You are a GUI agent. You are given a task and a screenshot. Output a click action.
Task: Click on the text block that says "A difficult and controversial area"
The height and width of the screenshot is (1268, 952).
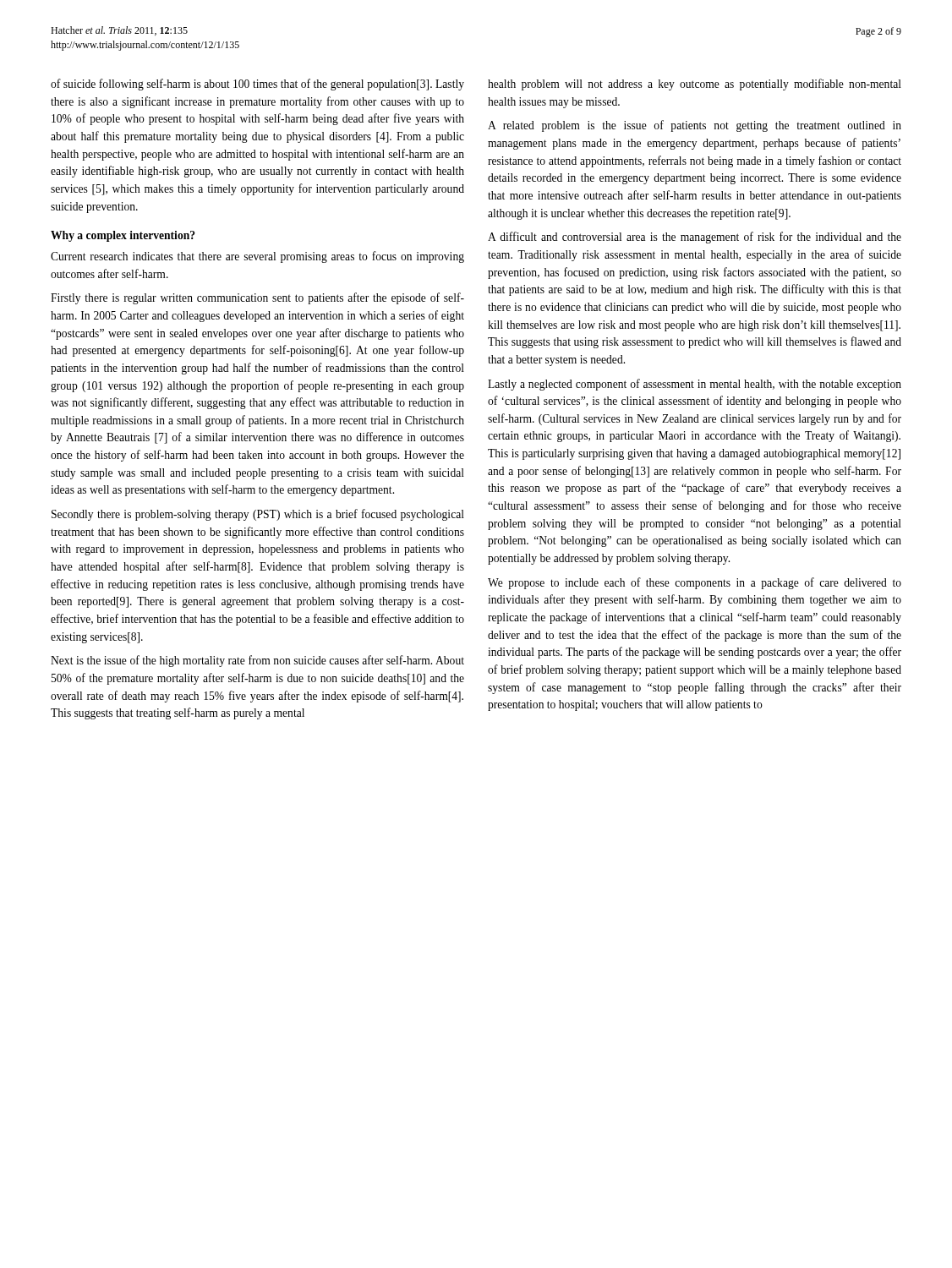pyautogui.click(x=695, y=299)
